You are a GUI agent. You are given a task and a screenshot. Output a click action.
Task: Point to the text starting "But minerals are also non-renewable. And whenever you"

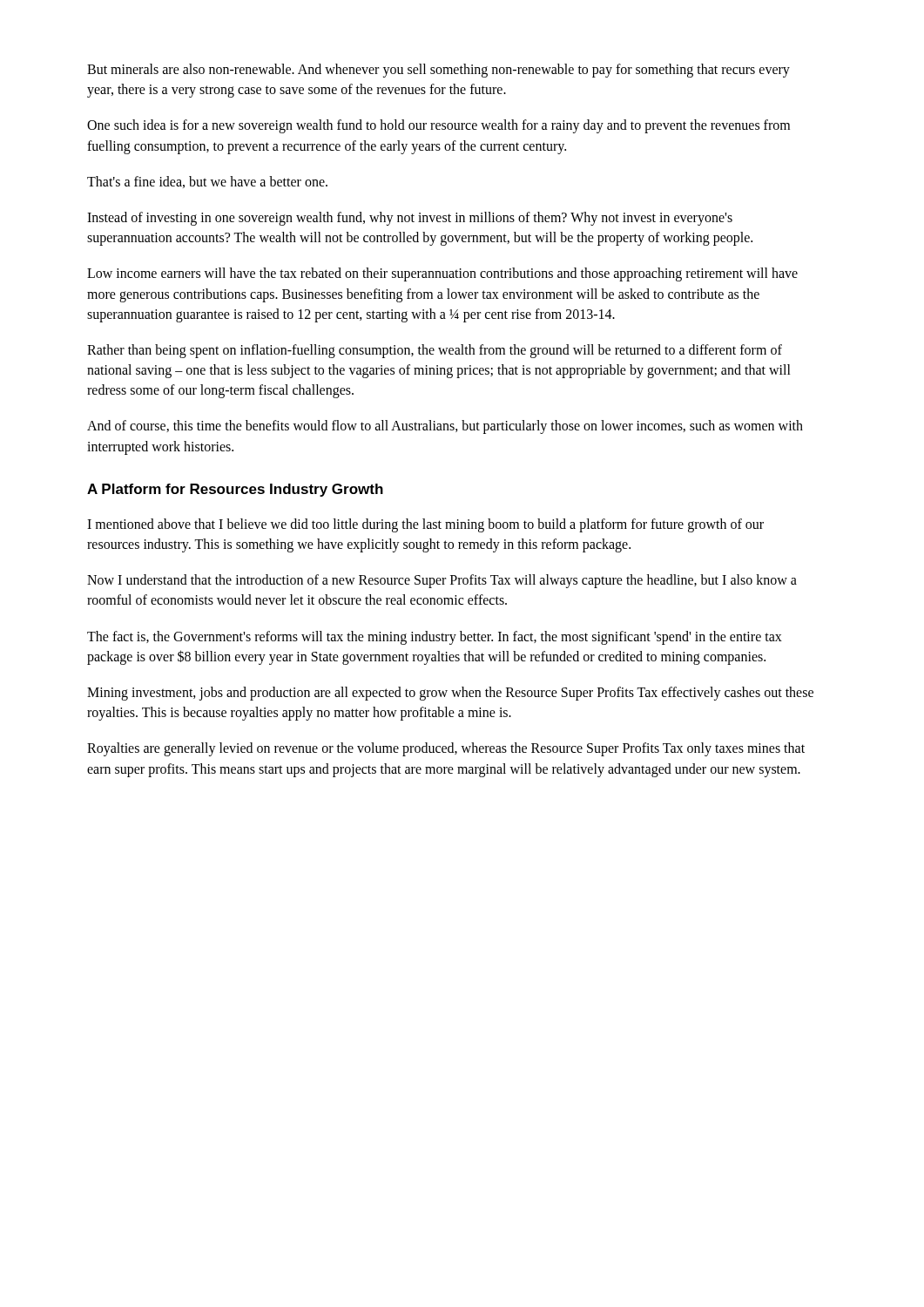(x=438, y=79)
